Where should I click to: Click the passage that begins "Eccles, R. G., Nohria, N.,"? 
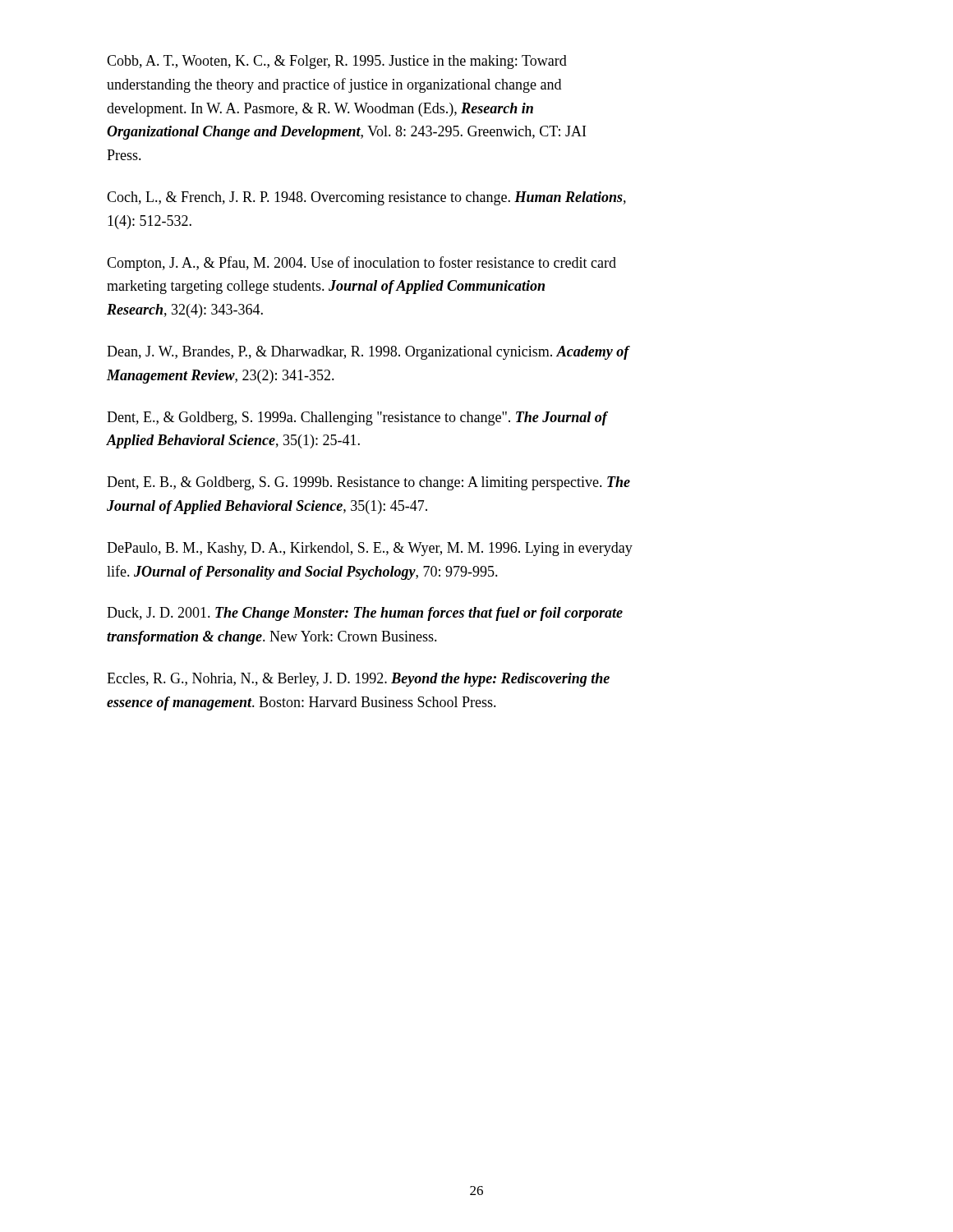[x=476, y=691]
